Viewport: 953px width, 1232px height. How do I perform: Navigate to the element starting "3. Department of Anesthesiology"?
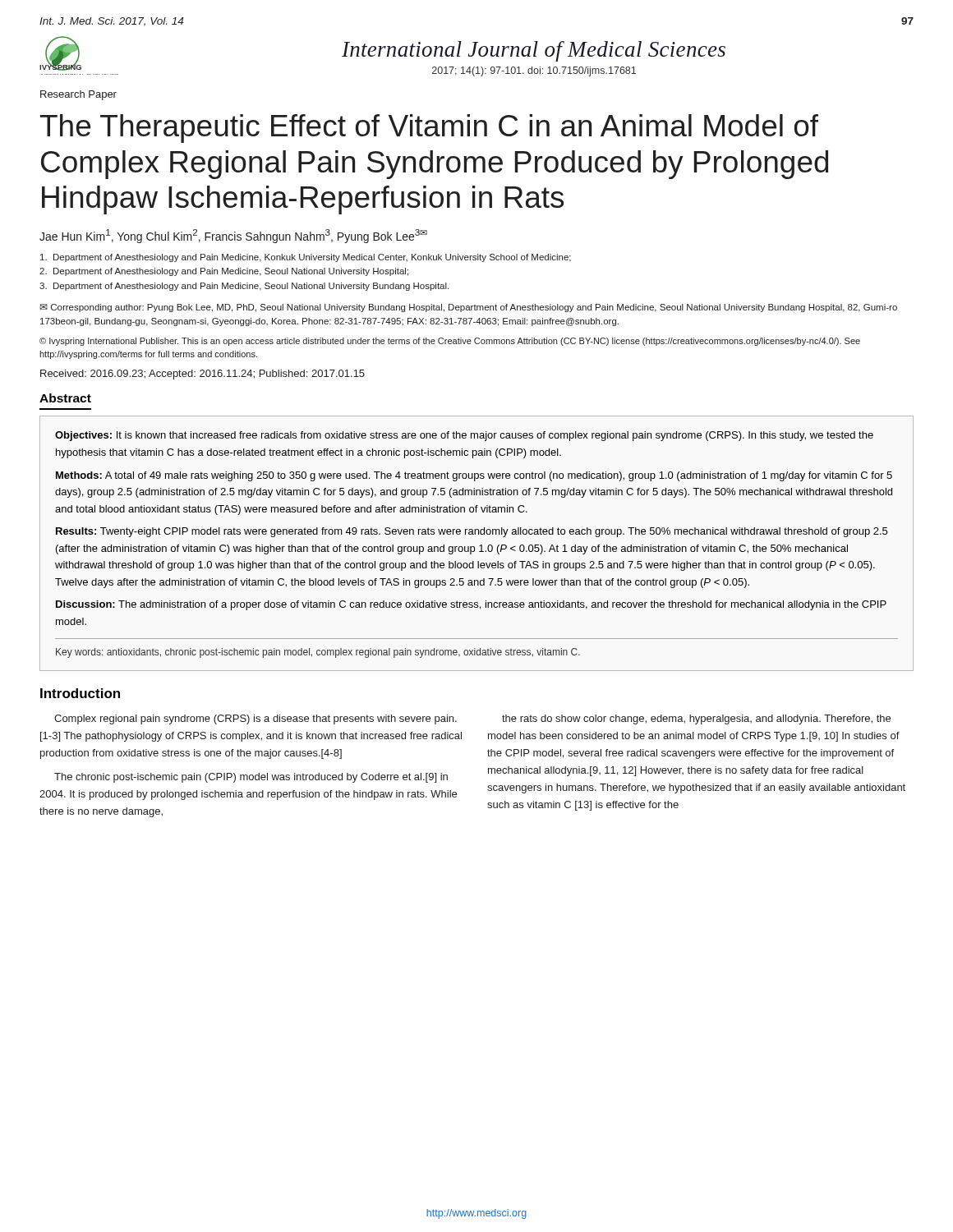tap(245, 286)
